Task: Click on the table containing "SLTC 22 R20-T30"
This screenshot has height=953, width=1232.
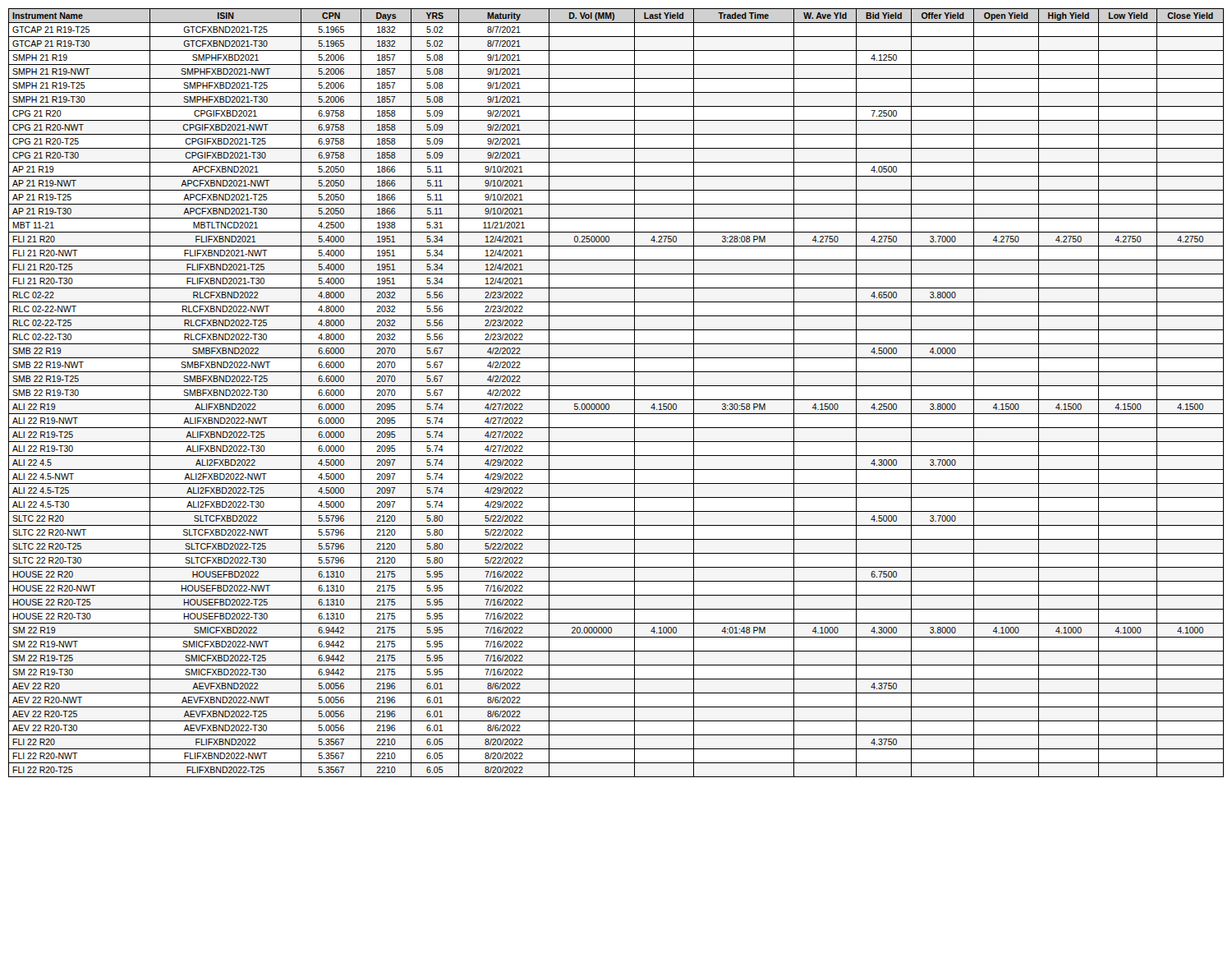Action: click(x=616, y=393)
